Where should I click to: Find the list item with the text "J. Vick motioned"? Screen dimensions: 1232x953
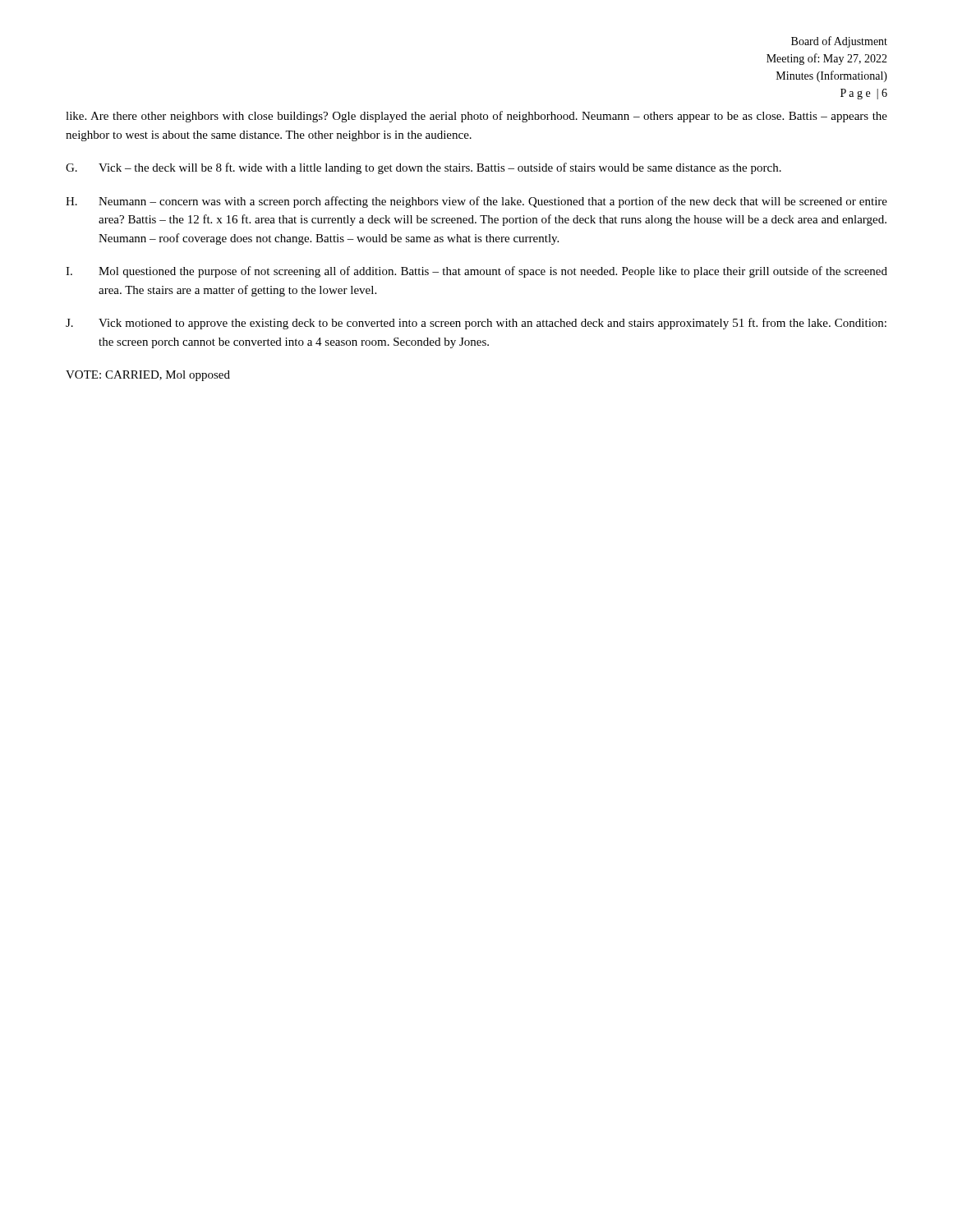click(476, 332)
